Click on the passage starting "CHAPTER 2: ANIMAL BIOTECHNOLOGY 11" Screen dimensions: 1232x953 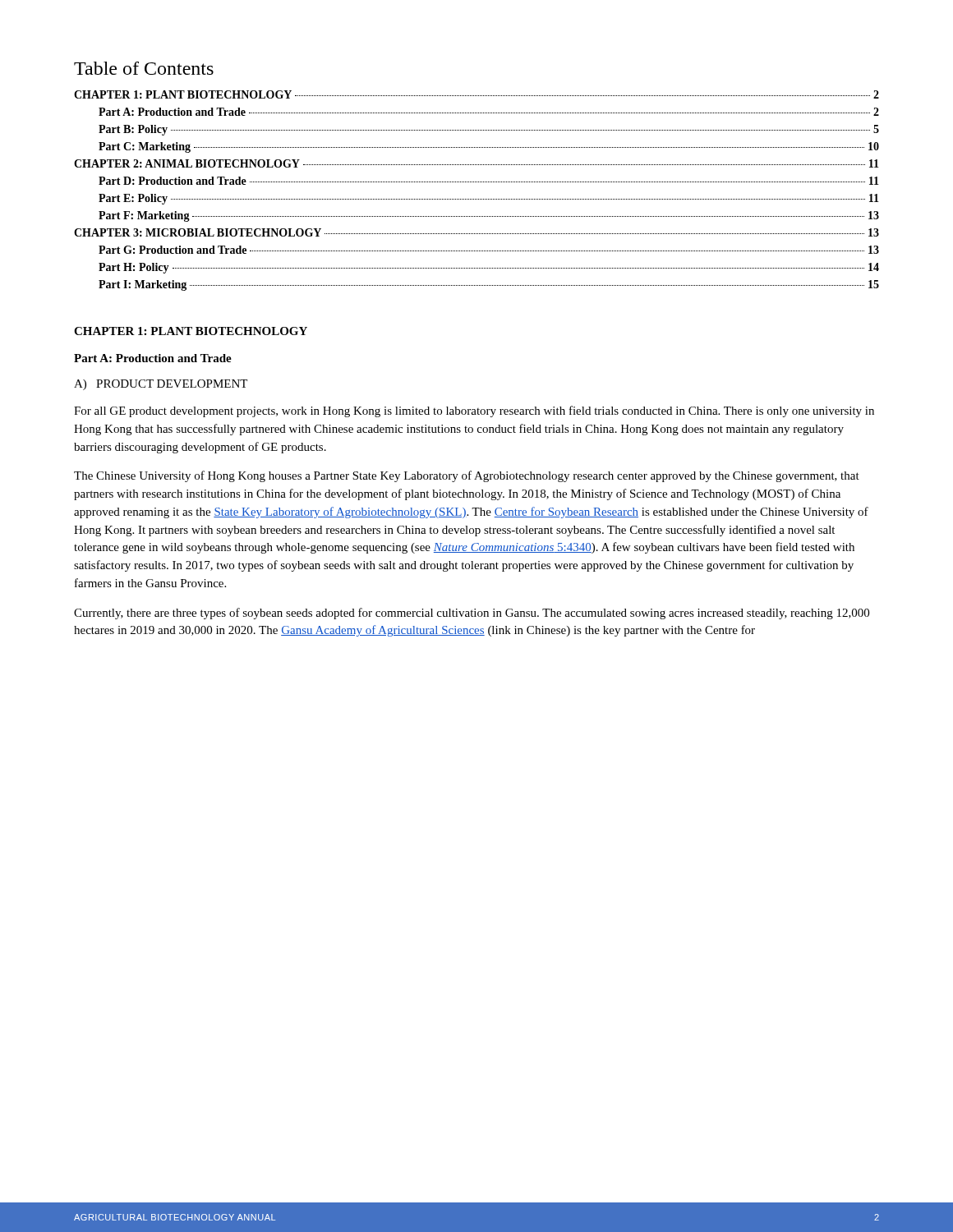click(476, 163)
